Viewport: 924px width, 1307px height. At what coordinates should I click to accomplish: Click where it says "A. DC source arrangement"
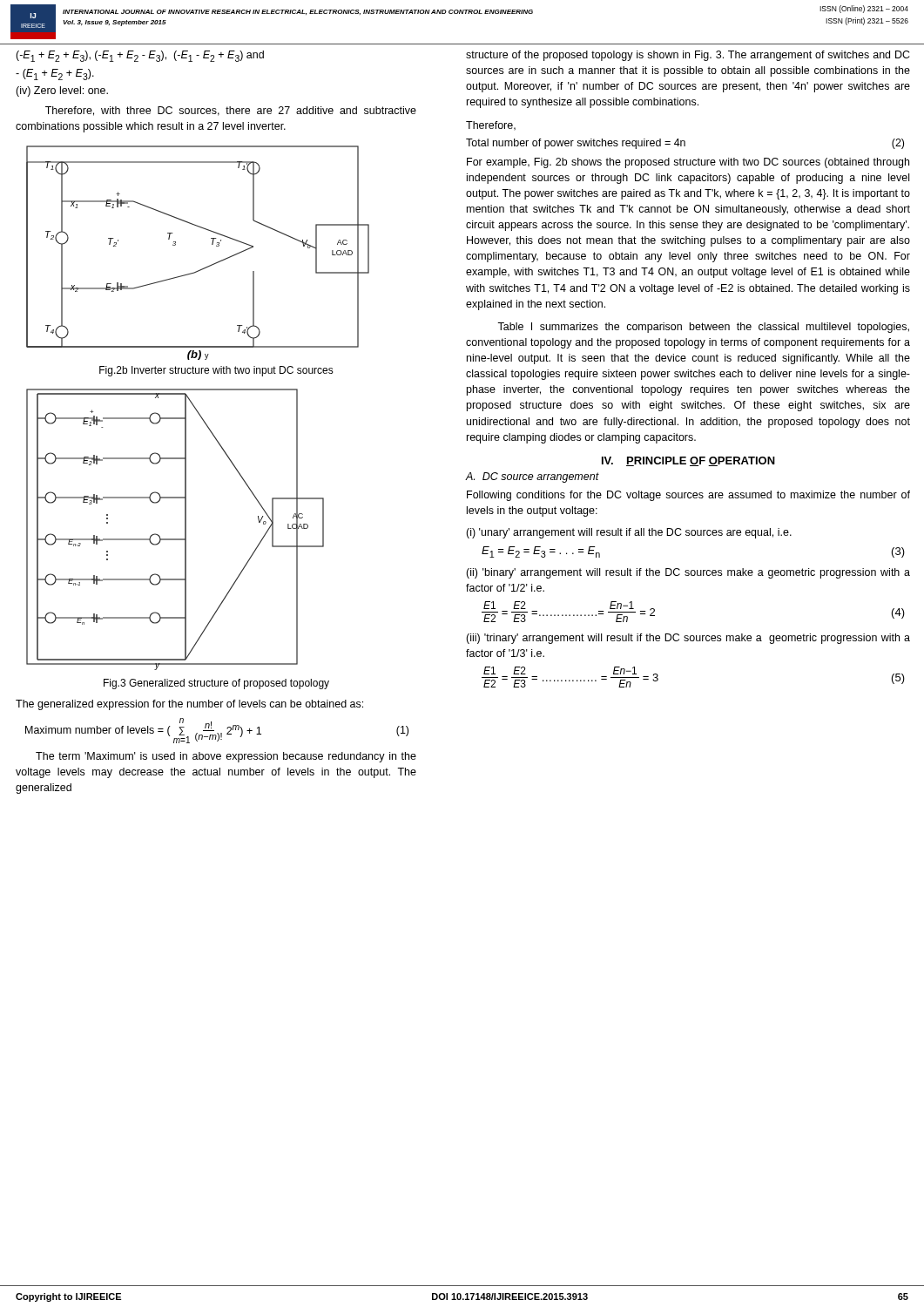[x=532, y=476]
